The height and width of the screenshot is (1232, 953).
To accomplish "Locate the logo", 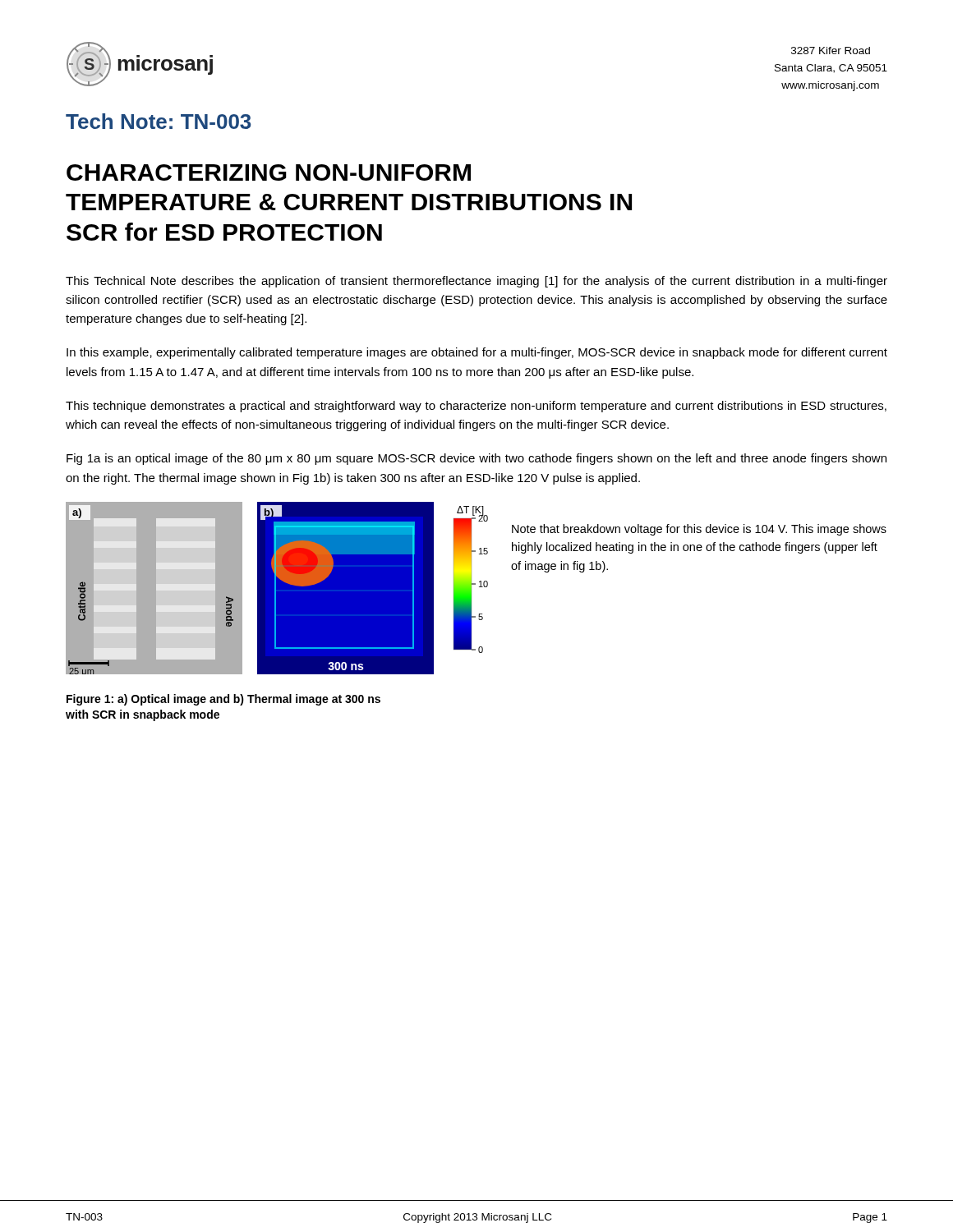I will 156,65.
